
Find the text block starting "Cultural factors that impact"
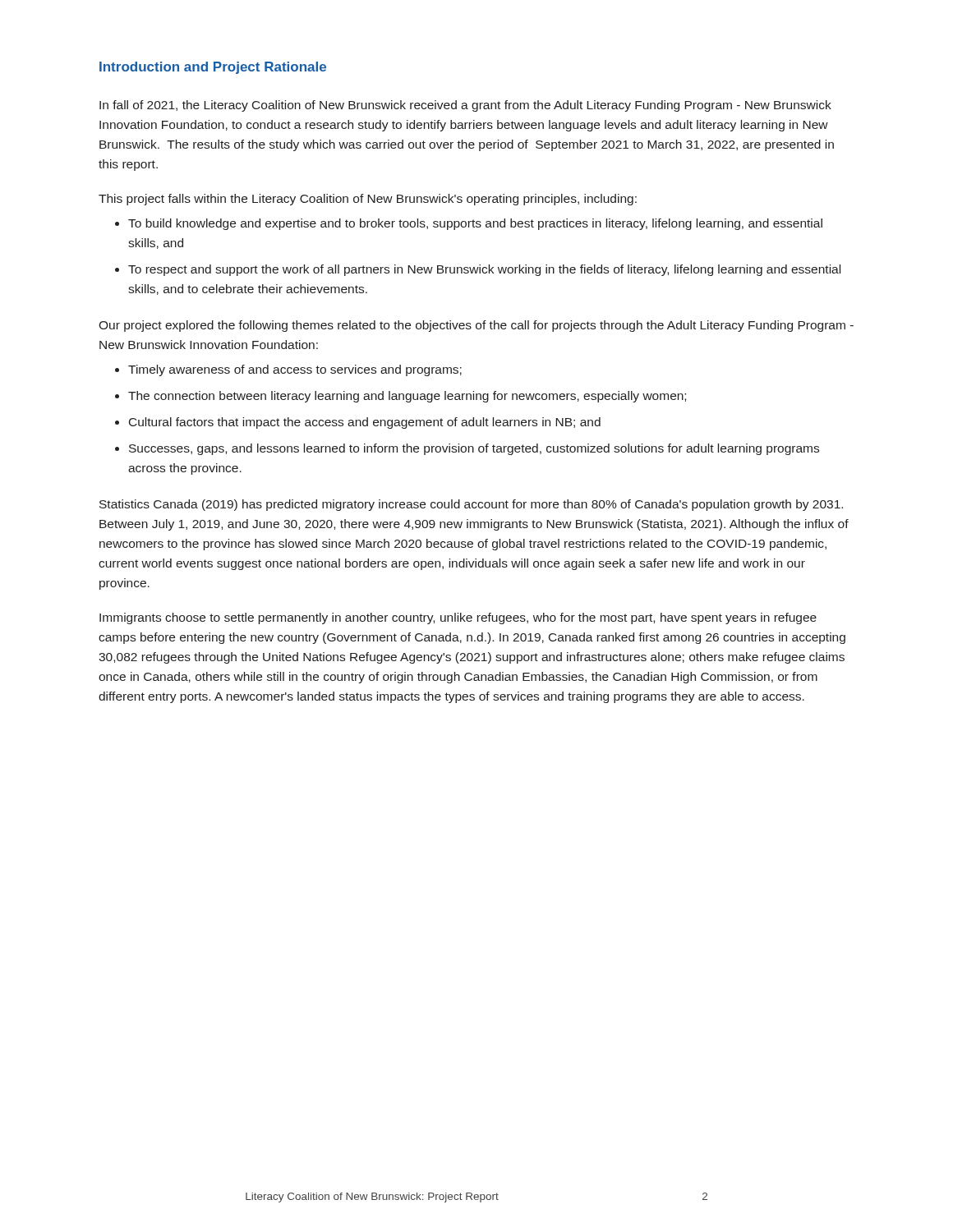tap(365, 422)
